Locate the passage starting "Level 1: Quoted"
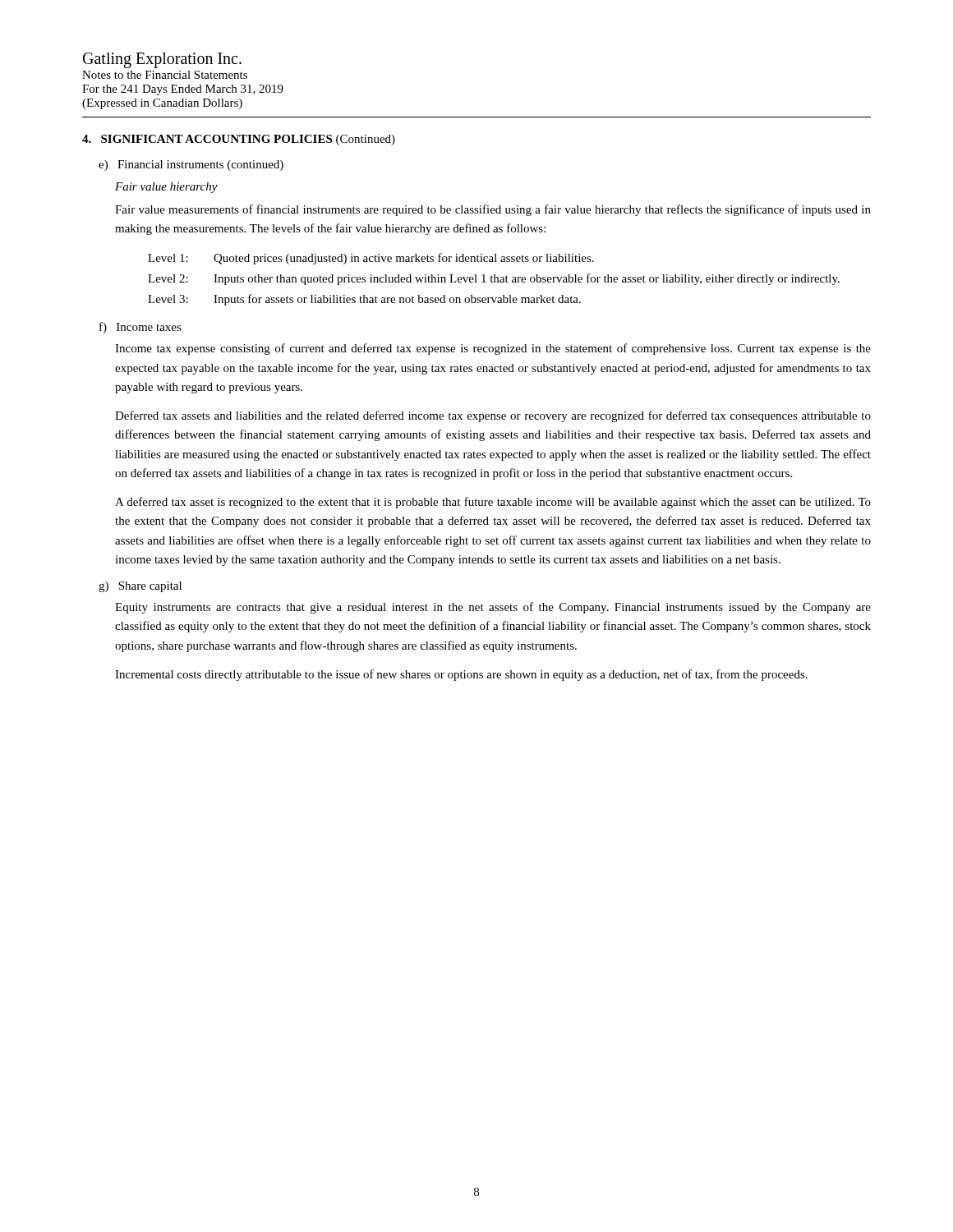953x1232 pixels. coord(509,258)
